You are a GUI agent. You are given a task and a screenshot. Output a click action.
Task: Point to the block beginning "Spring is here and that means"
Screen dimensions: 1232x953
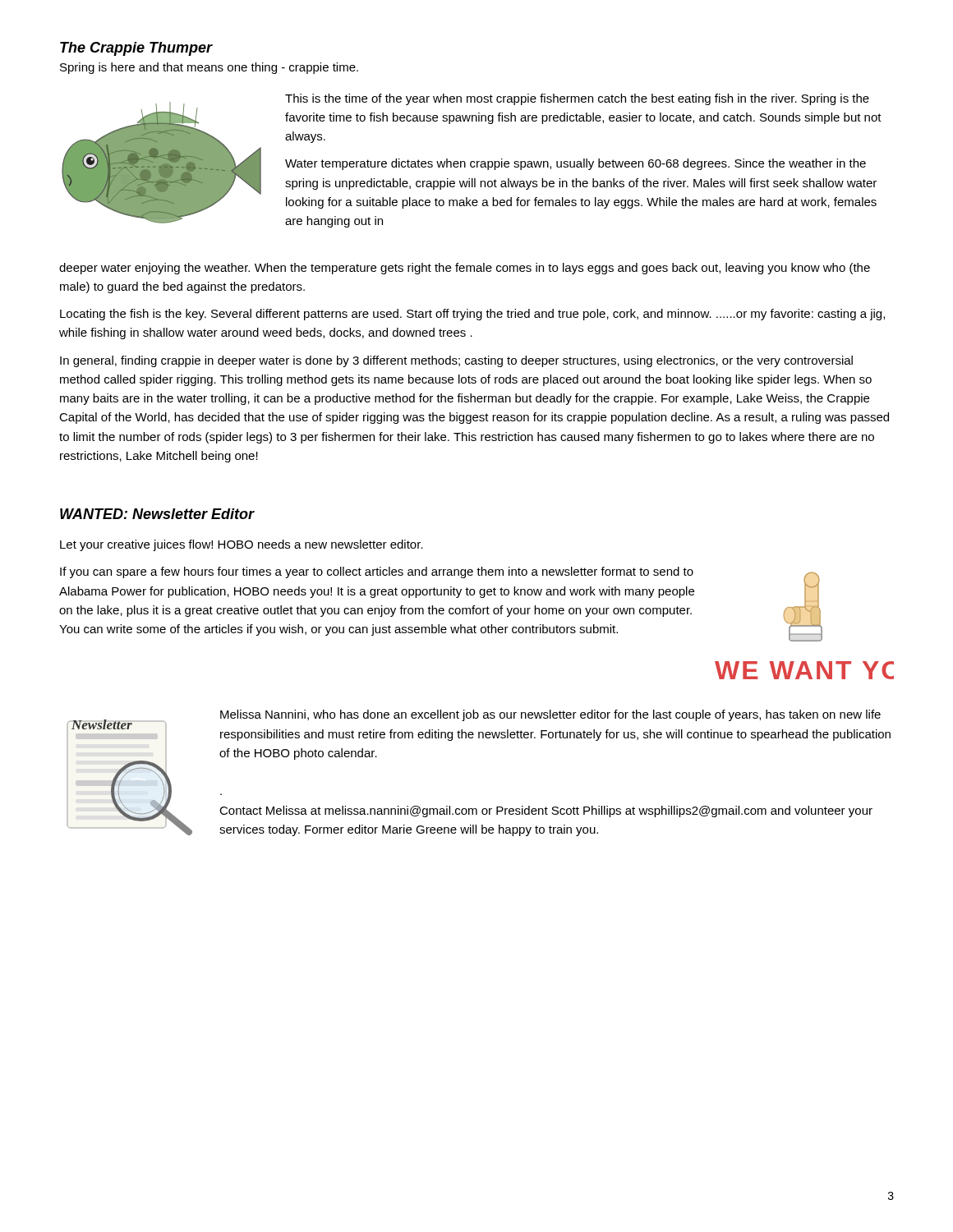tap(209, 67)
